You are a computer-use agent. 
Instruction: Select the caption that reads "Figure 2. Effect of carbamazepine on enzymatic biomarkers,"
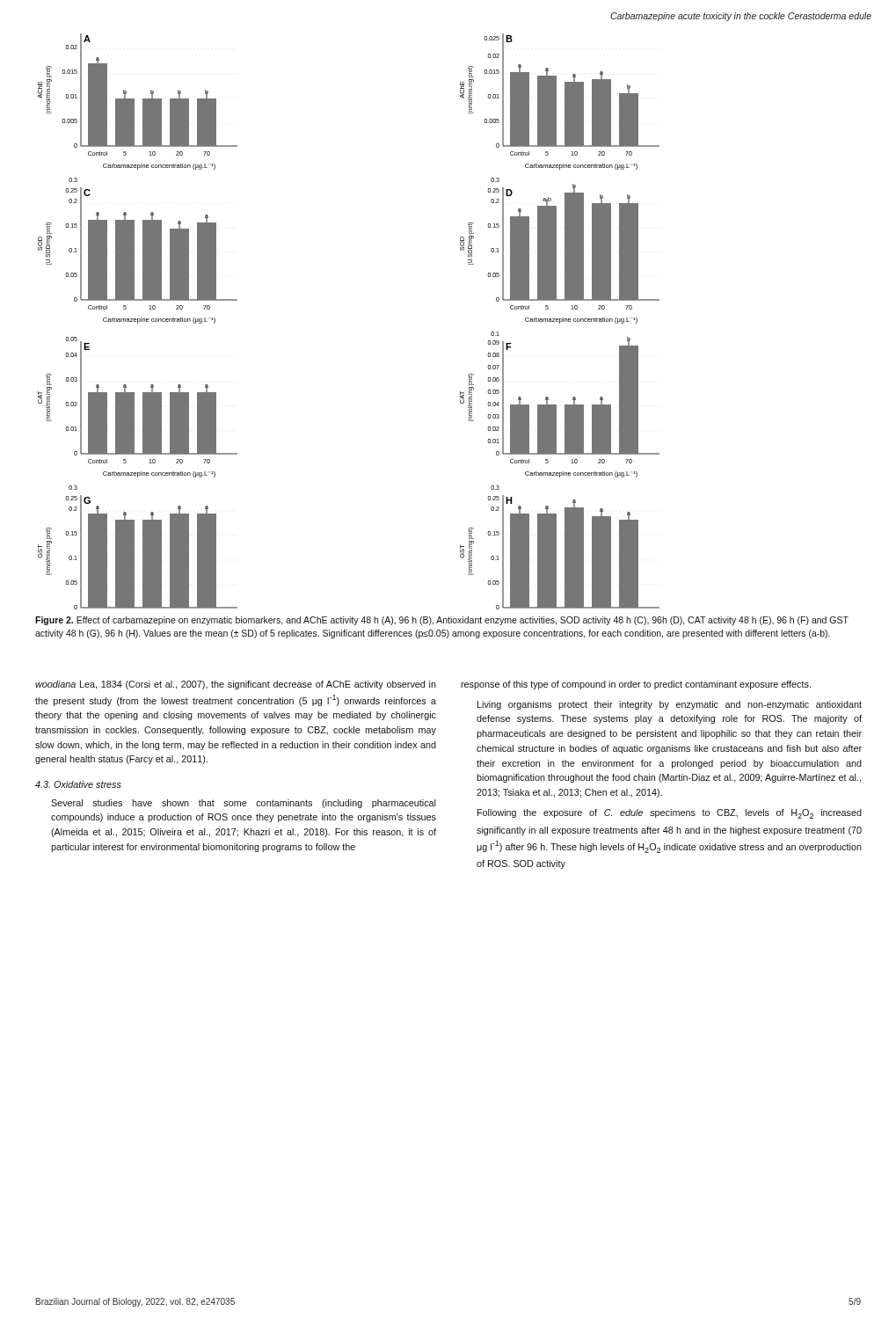[442, 627]
